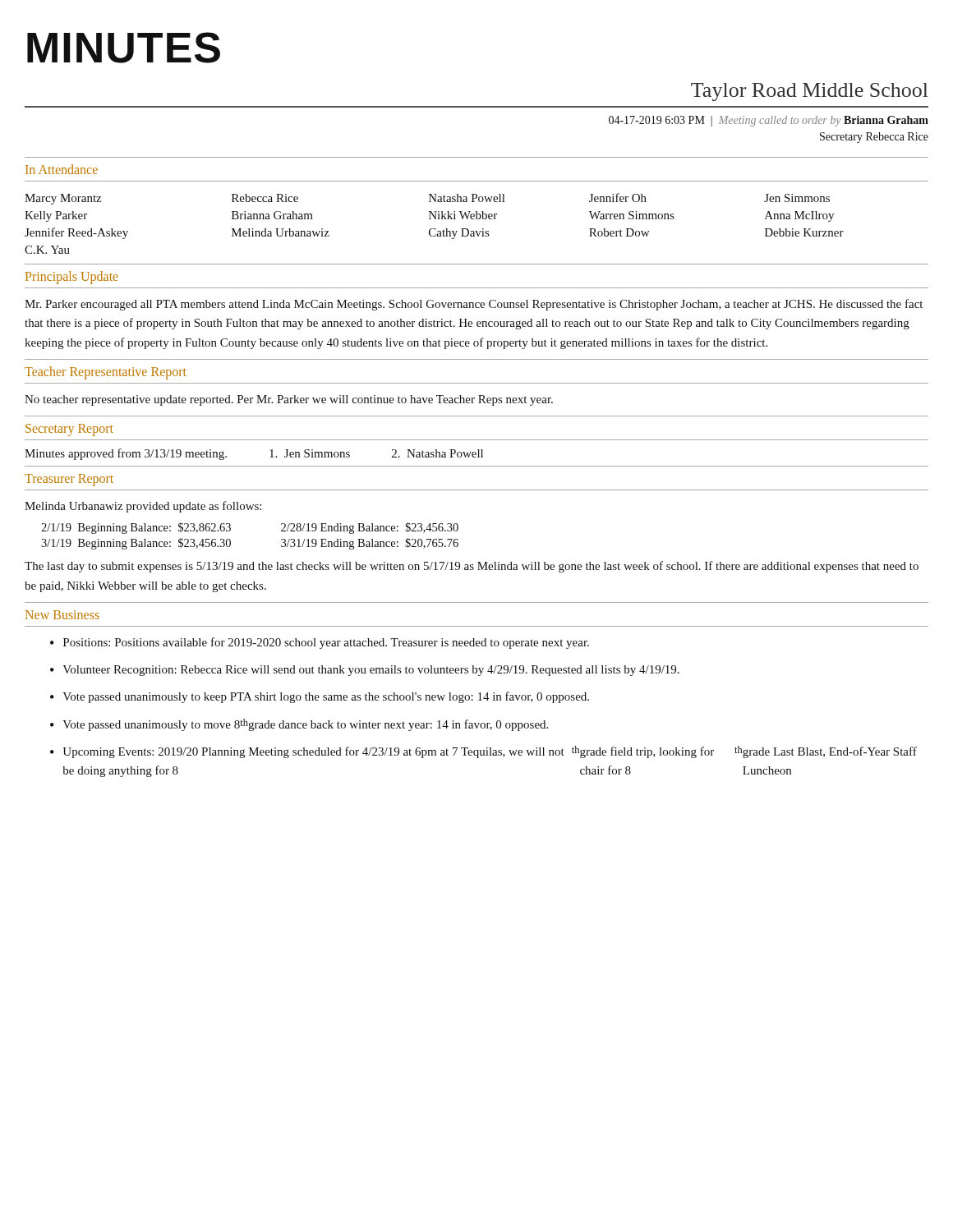Click on the text that reads "Secretary Rebecca Rice"

click(874, 138)
